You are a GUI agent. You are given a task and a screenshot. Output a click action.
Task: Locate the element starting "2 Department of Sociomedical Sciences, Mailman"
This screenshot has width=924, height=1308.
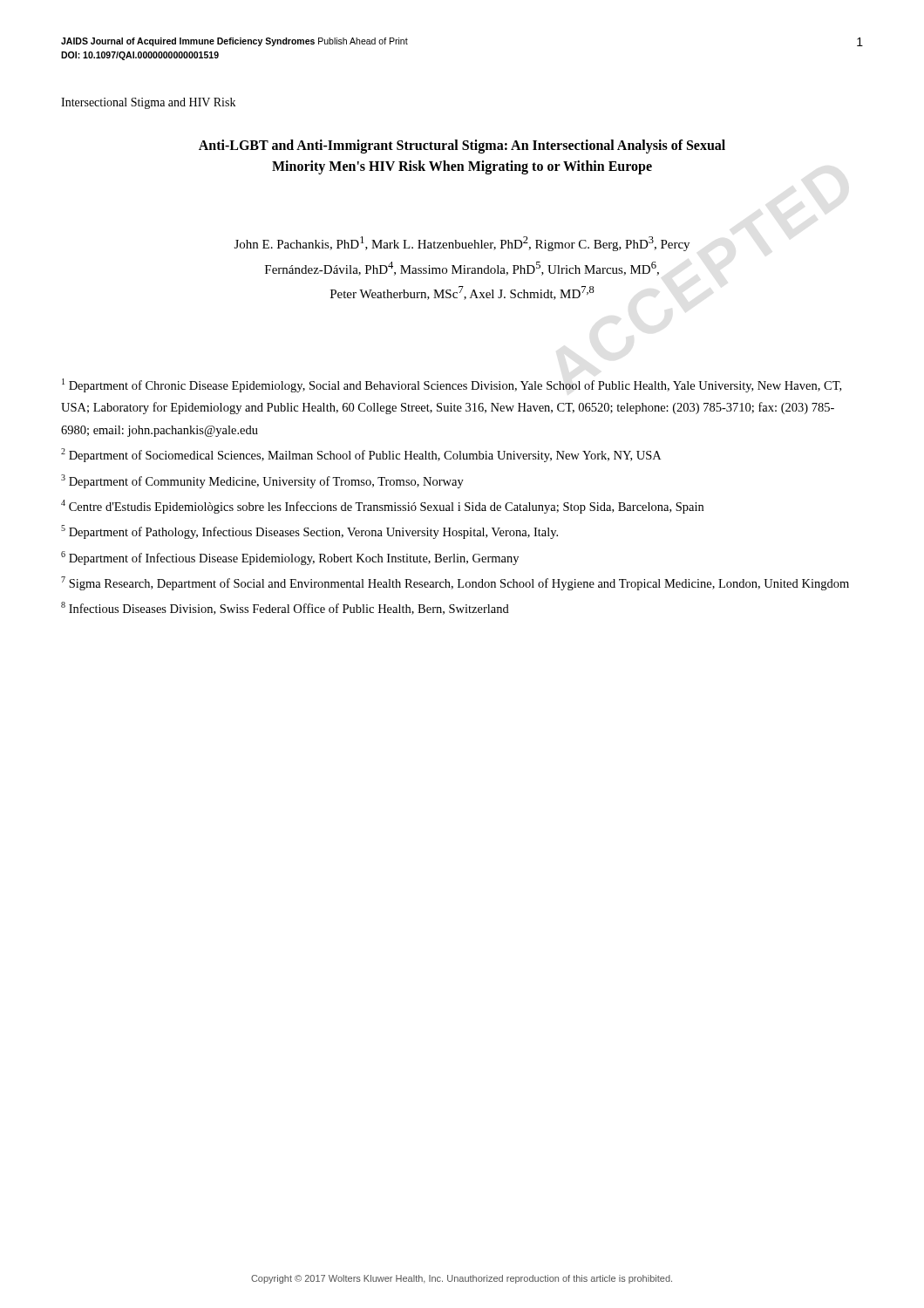click(x=361, y=454)
